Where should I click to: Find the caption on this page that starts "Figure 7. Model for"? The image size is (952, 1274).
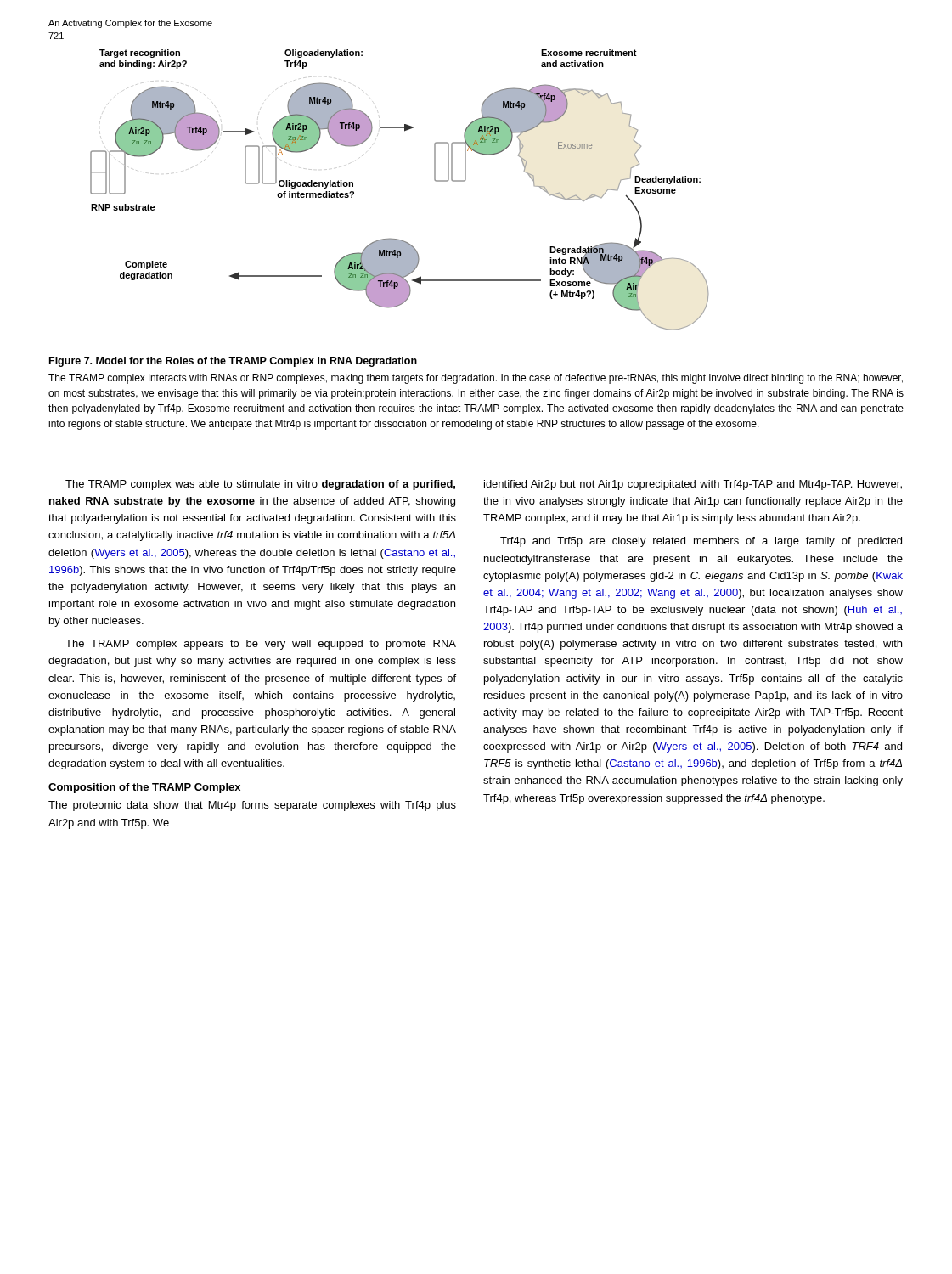[476, 393]
